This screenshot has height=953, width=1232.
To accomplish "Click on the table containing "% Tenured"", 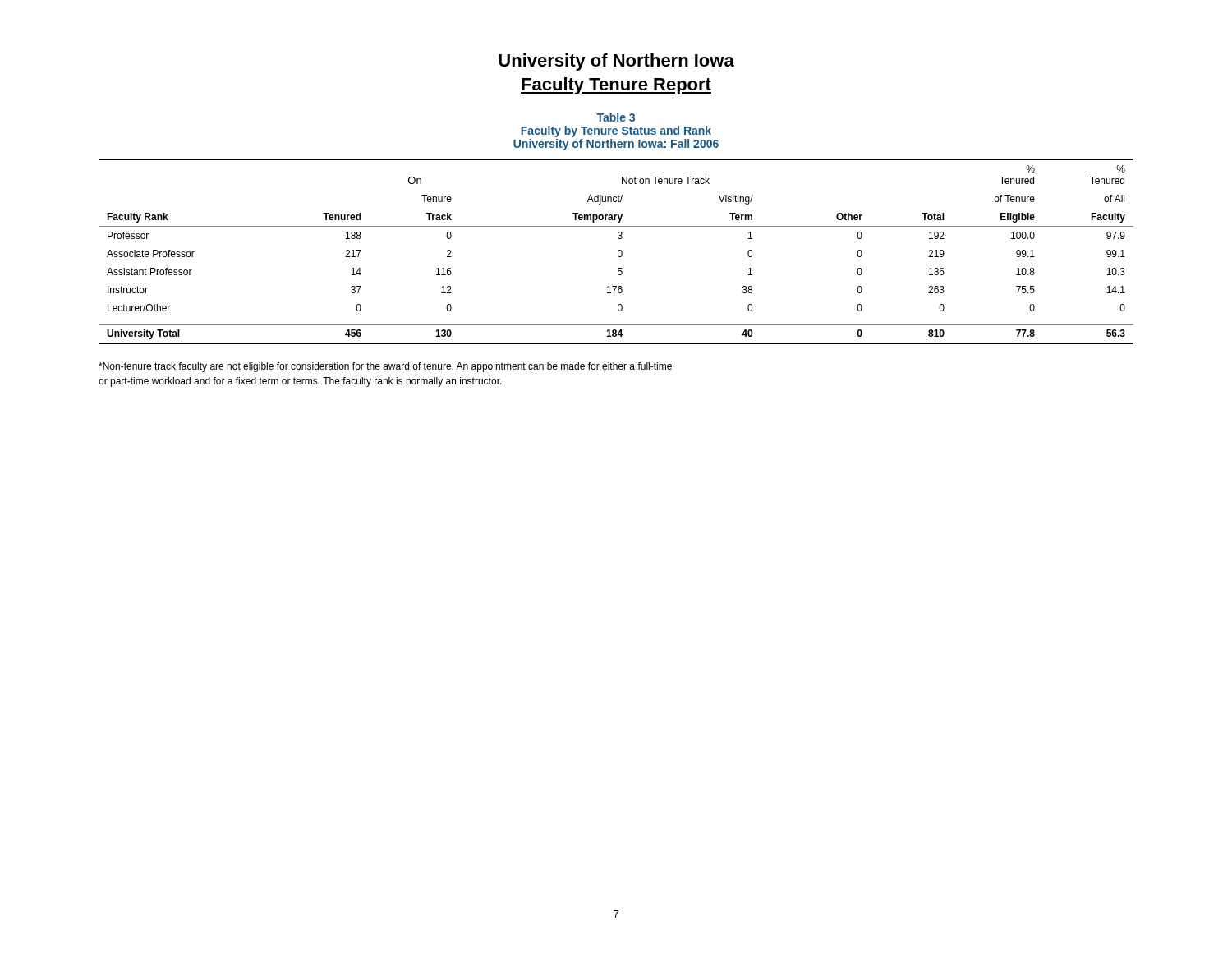I will pyautogui.click(x=616, y=252).
